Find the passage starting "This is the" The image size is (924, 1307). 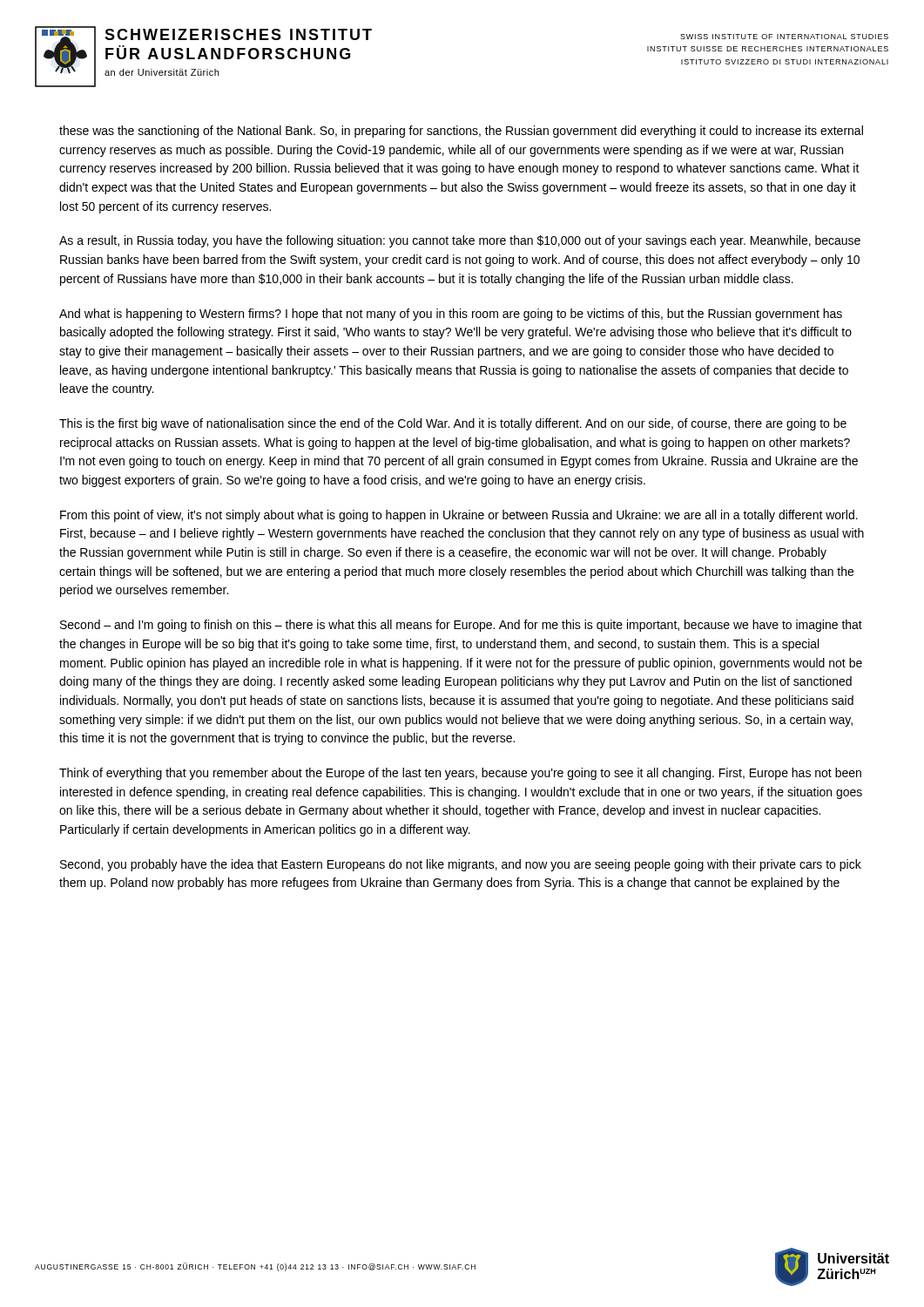[x=459, y=452]
